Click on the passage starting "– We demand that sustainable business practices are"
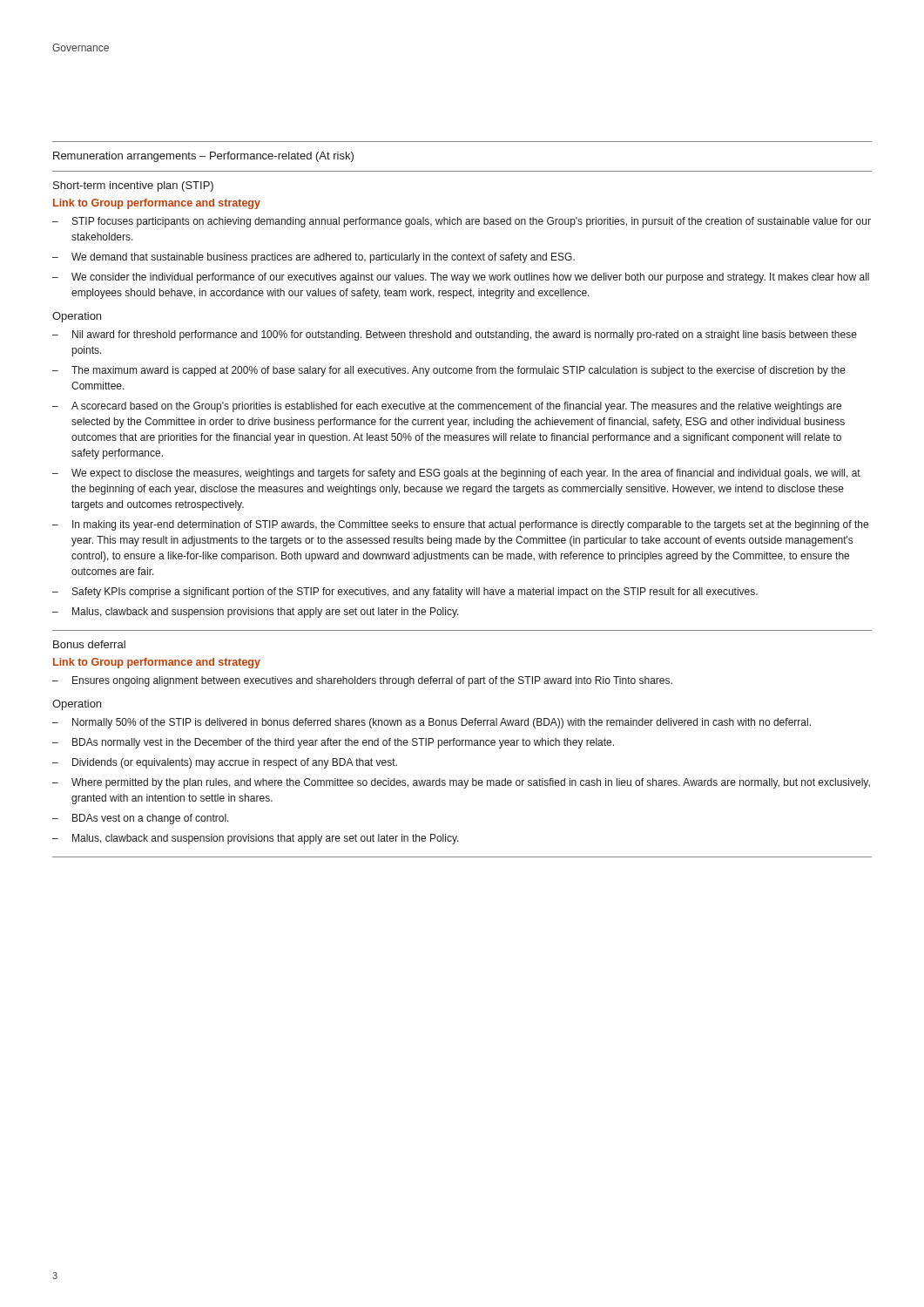The width and height of the screenshot is (924, 1307). (x=462, y=257)
